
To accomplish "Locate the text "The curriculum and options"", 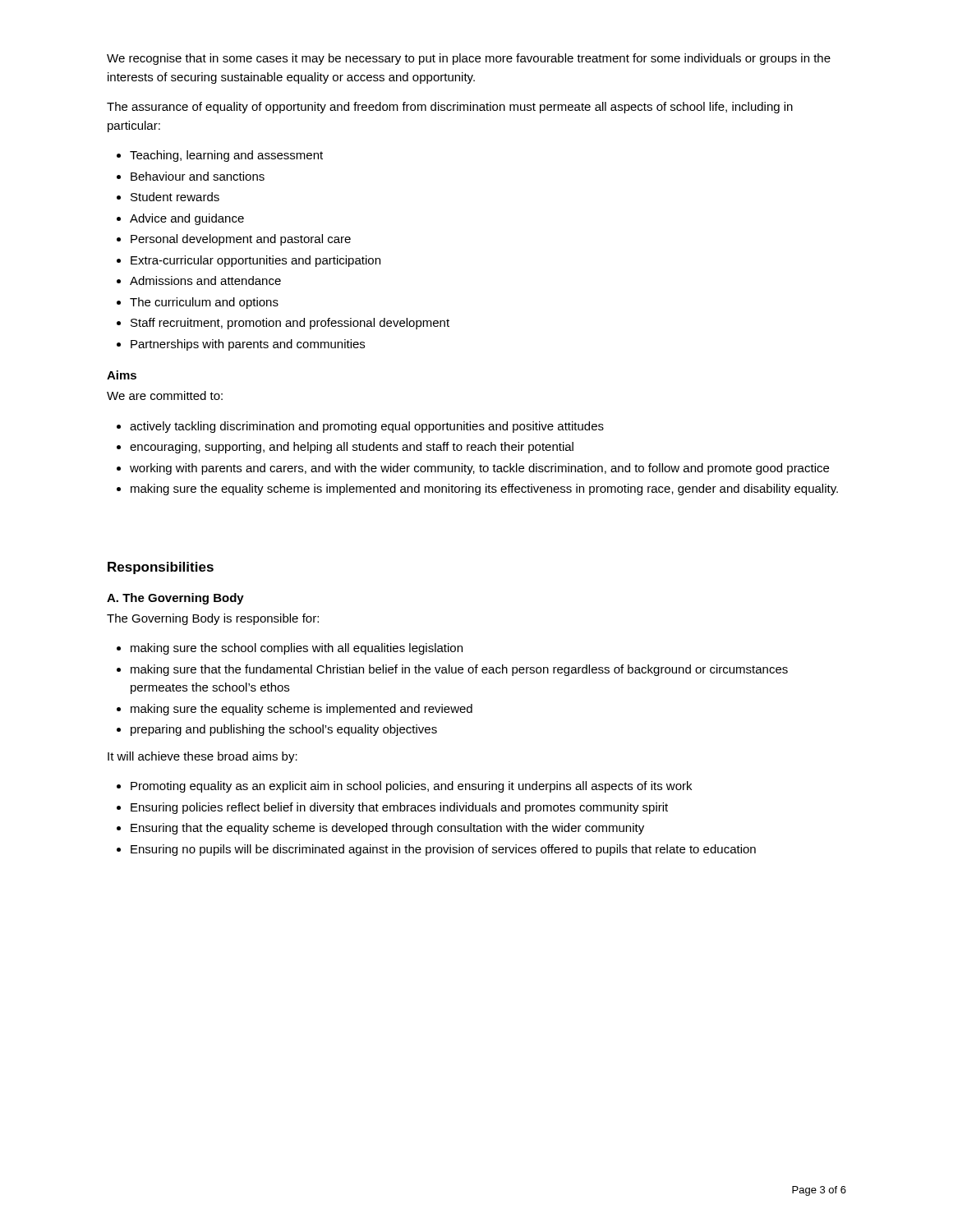I will point(204,301).
